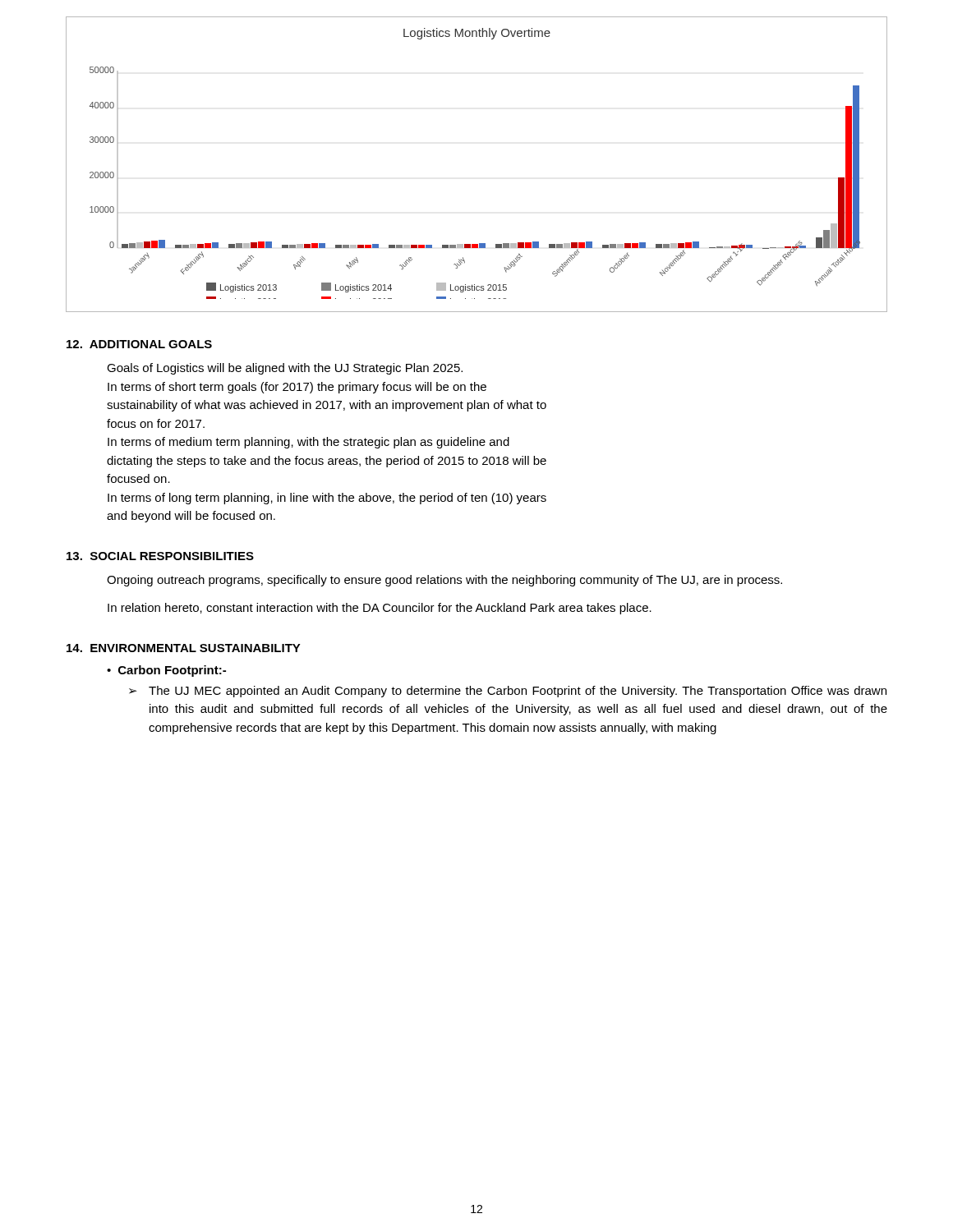Navigate to the text starting "• Carbon Footprint:-"
Image resolution: width=953 pixels, height=1232 pixels.
pyautogui.click(x=167, y=669)
